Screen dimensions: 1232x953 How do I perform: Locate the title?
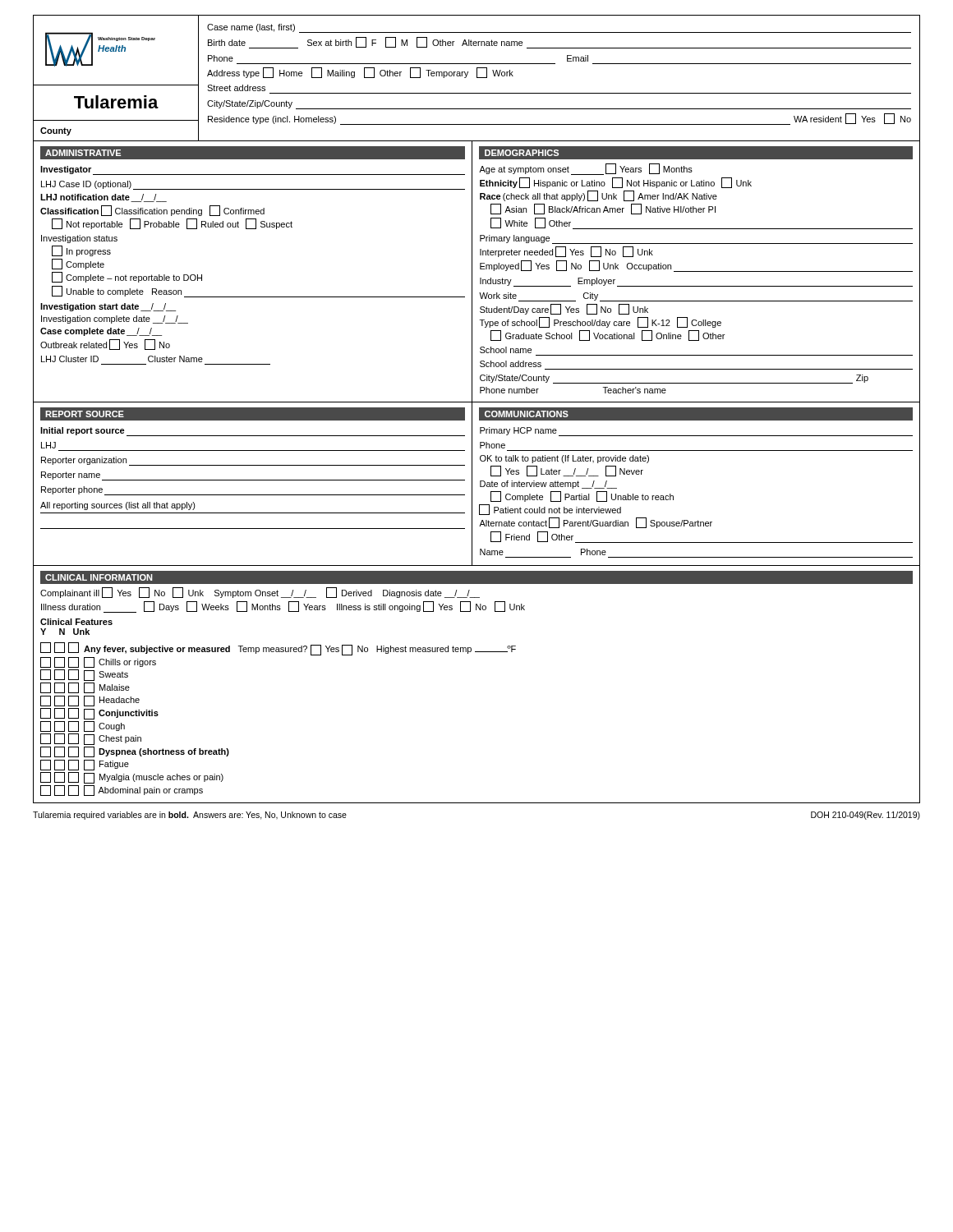point(116,102)
